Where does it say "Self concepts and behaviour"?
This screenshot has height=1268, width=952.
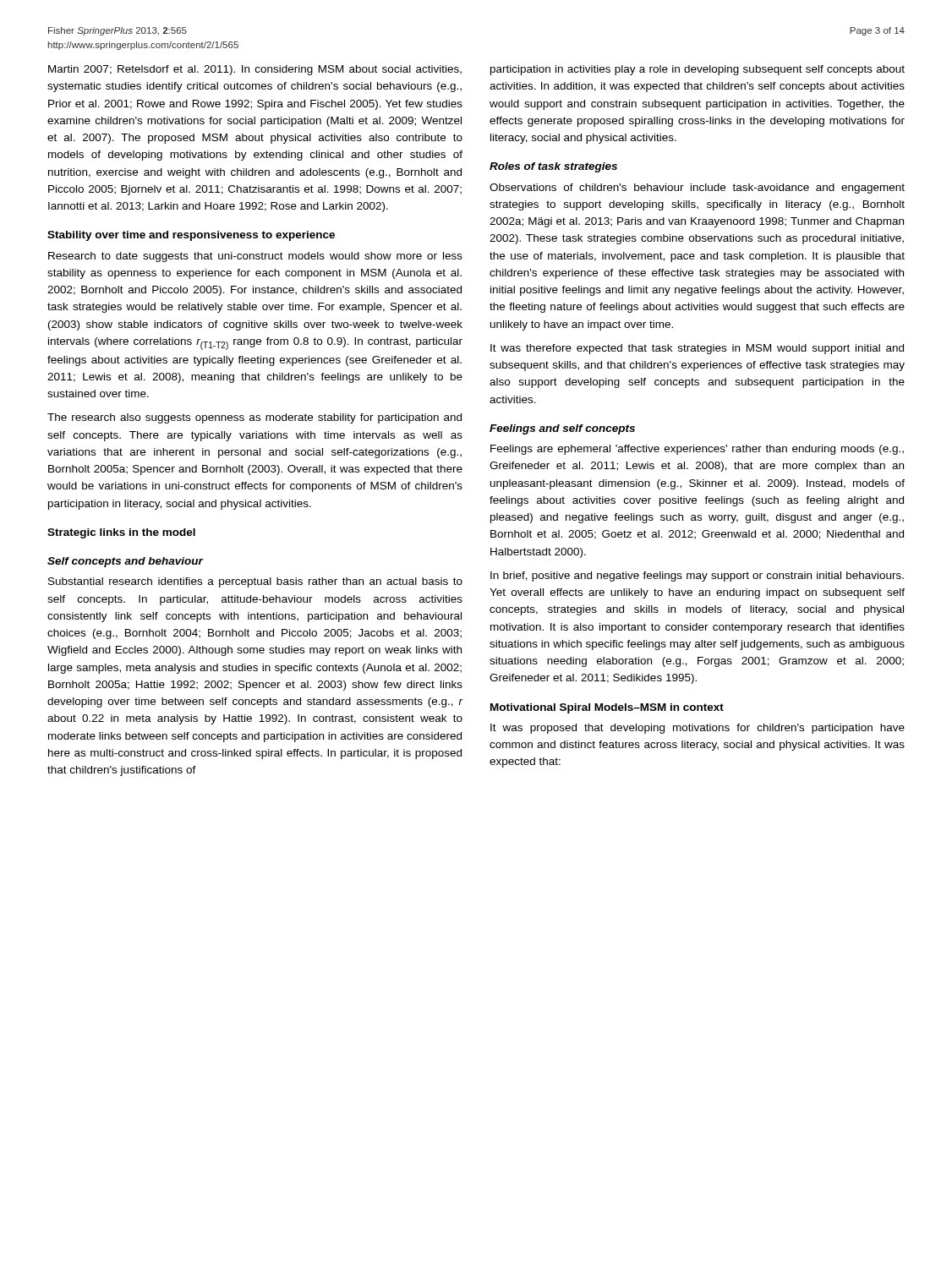pos(126,562)
